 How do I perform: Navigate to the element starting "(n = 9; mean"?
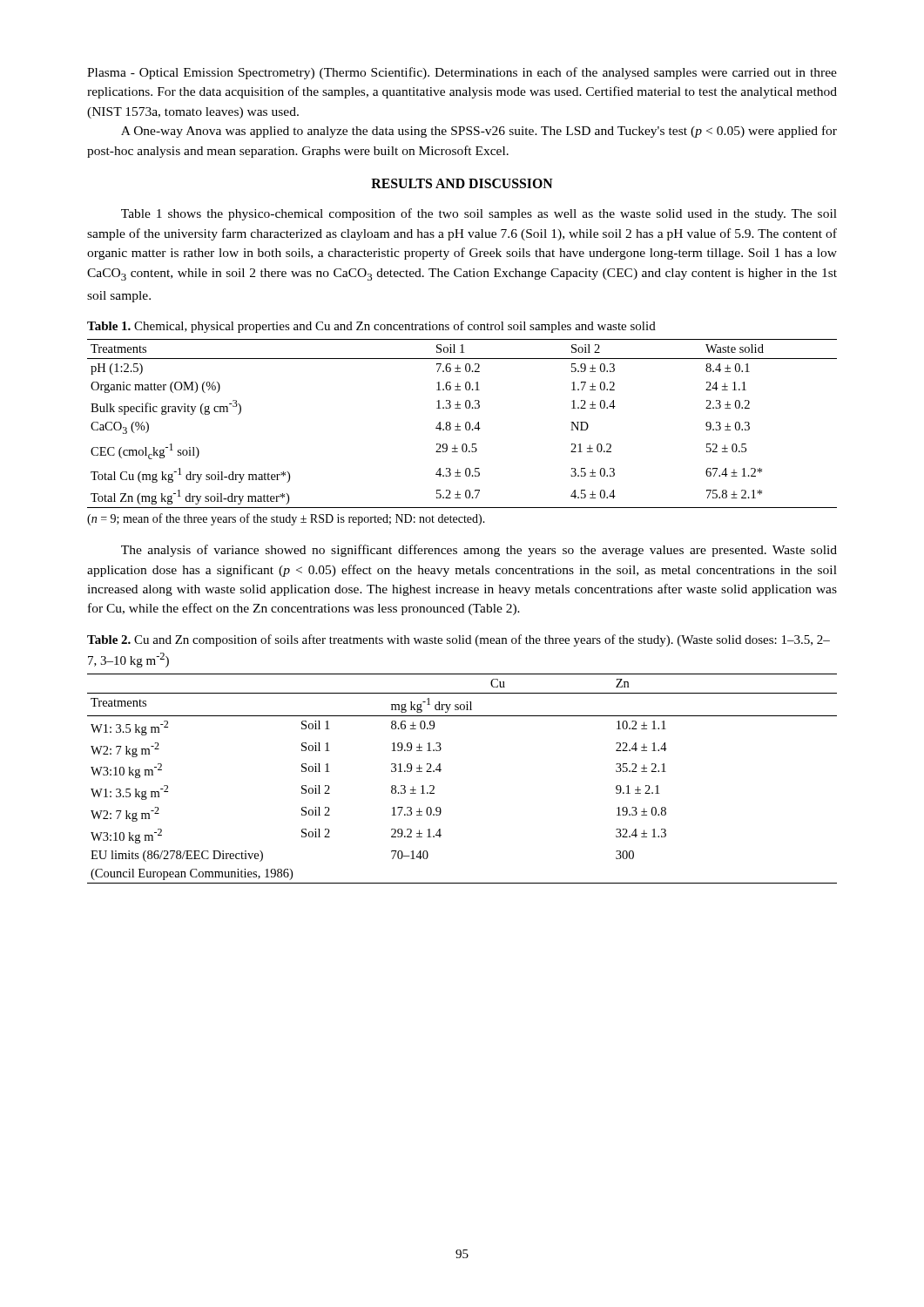coord(286,519)
